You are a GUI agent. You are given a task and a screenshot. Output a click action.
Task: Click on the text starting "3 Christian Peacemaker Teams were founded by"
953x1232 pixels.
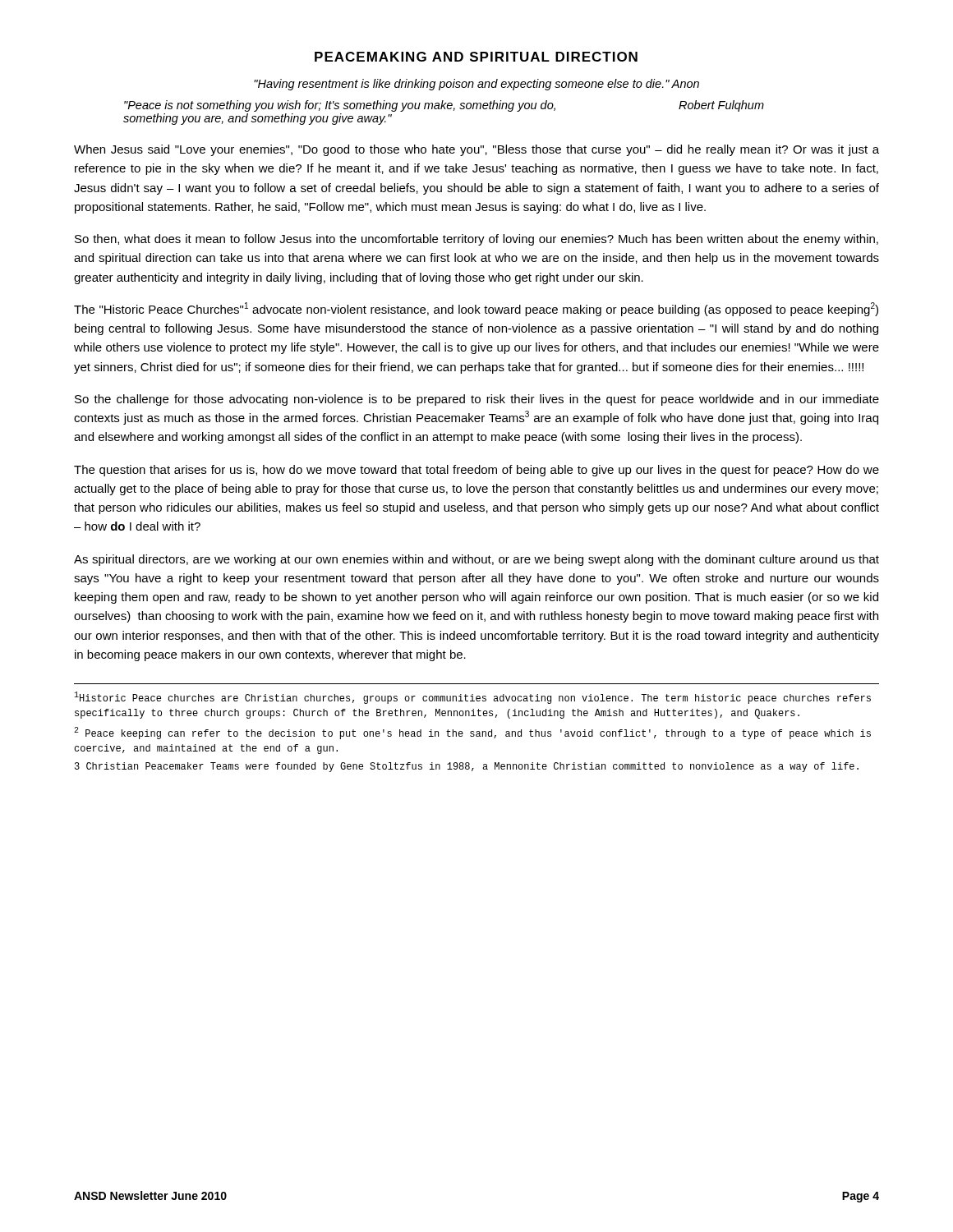click(467, 767)
